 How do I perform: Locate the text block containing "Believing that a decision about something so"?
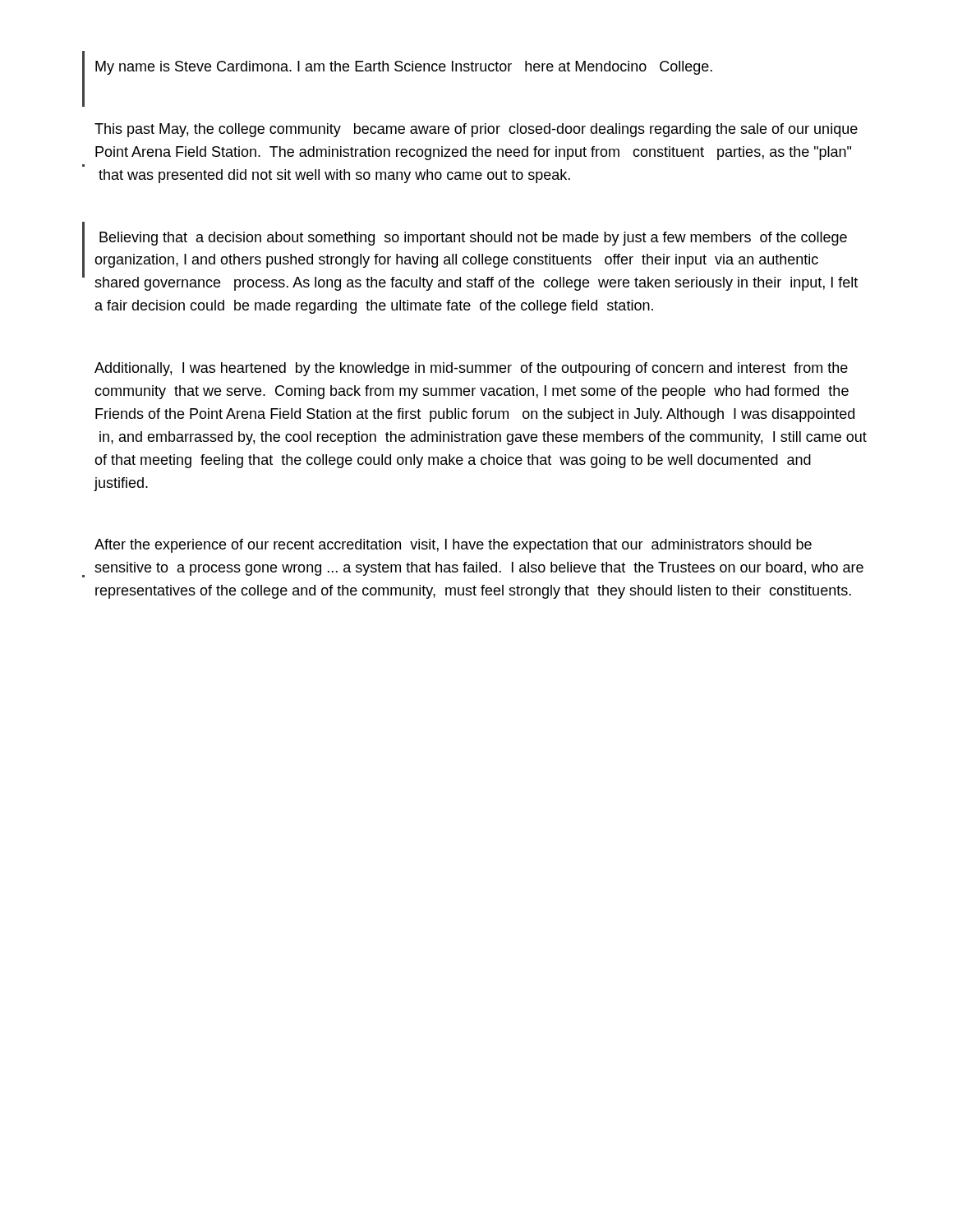(476, 271)
